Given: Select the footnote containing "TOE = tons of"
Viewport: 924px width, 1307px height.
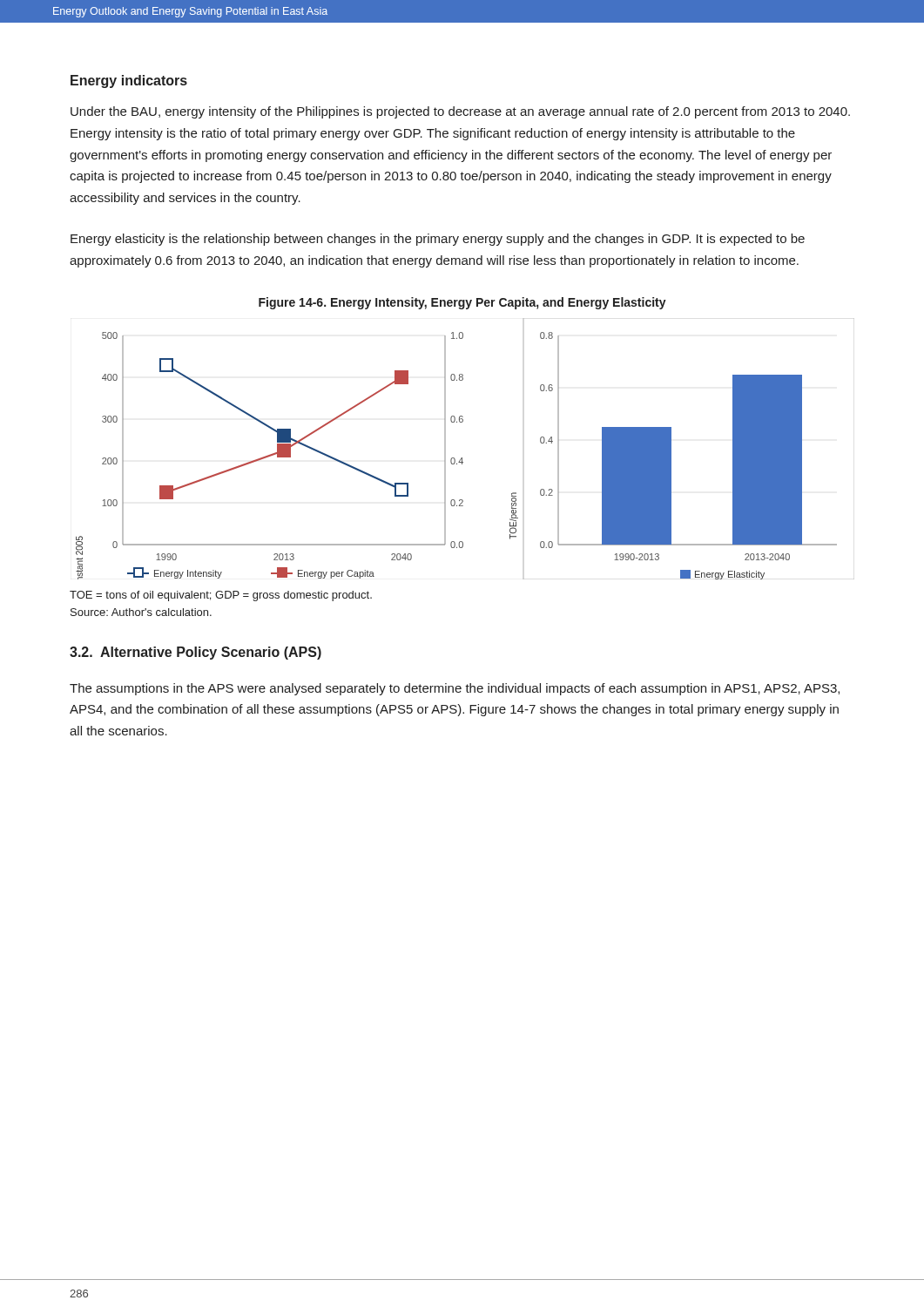Looking at the screenshot, I should coord(221,604).
